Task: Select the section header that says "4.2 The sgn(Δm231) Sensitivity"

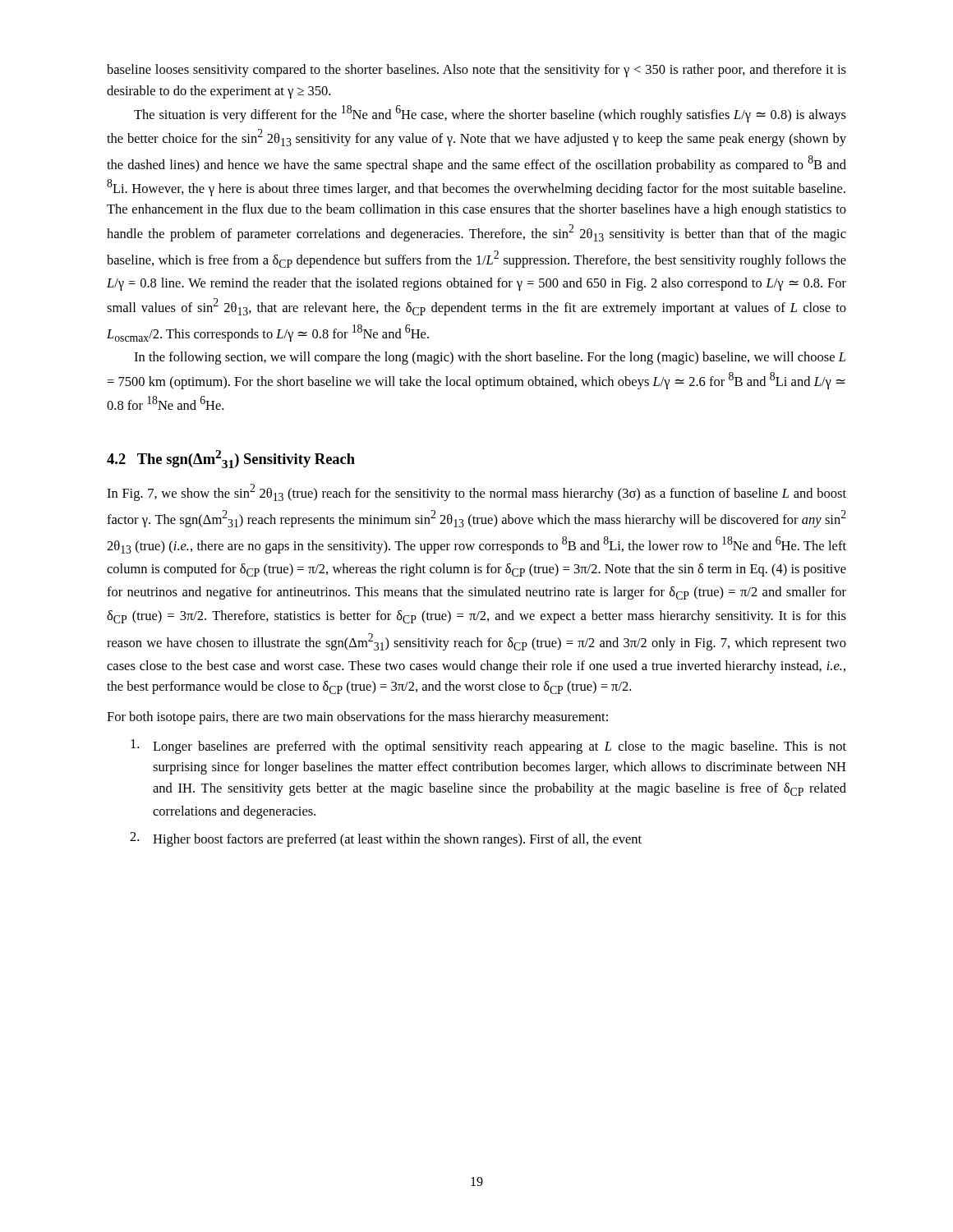Action: tap(231, 459)
